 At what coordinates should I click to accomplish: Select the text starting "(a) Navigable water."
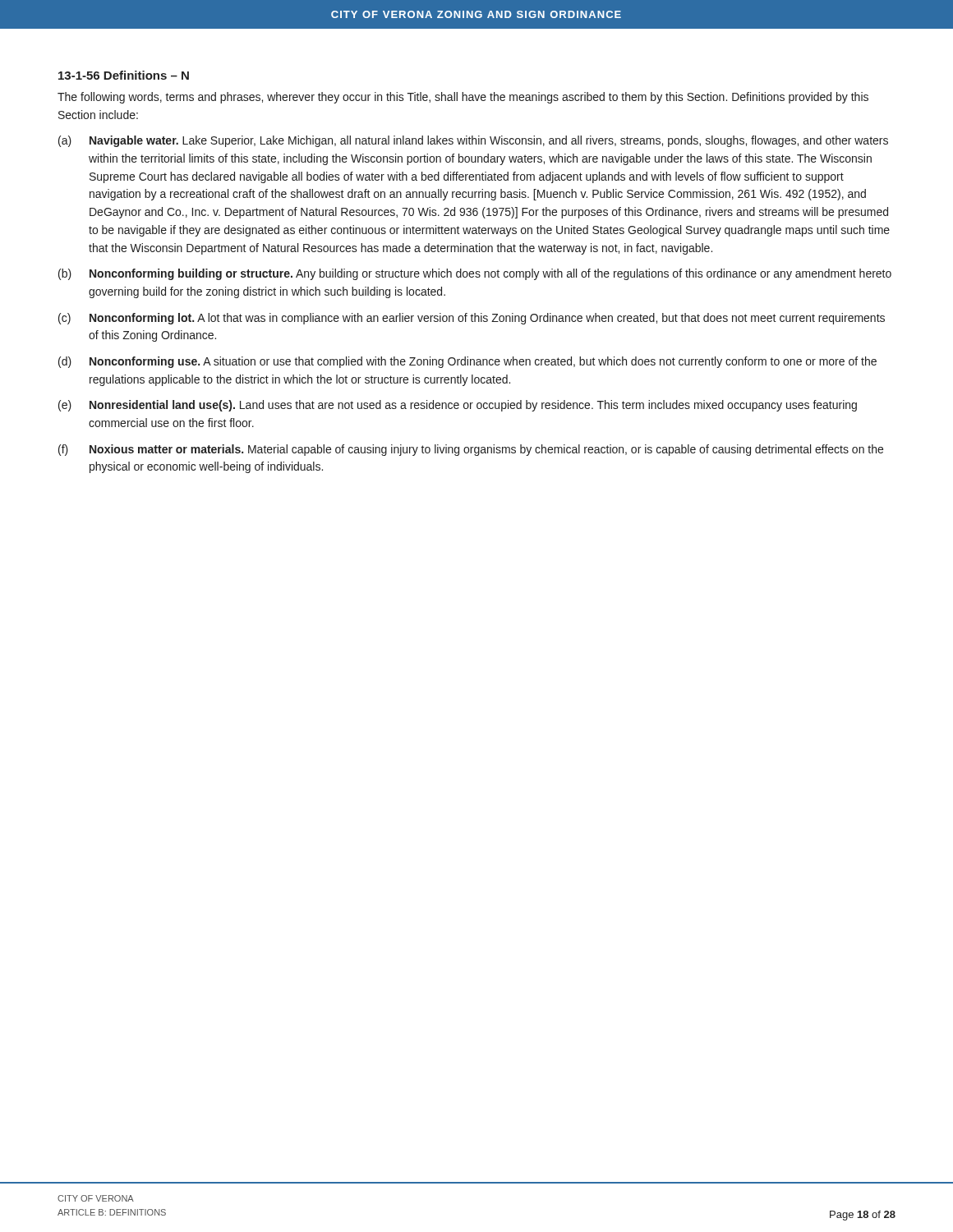[x=476, y=195]
